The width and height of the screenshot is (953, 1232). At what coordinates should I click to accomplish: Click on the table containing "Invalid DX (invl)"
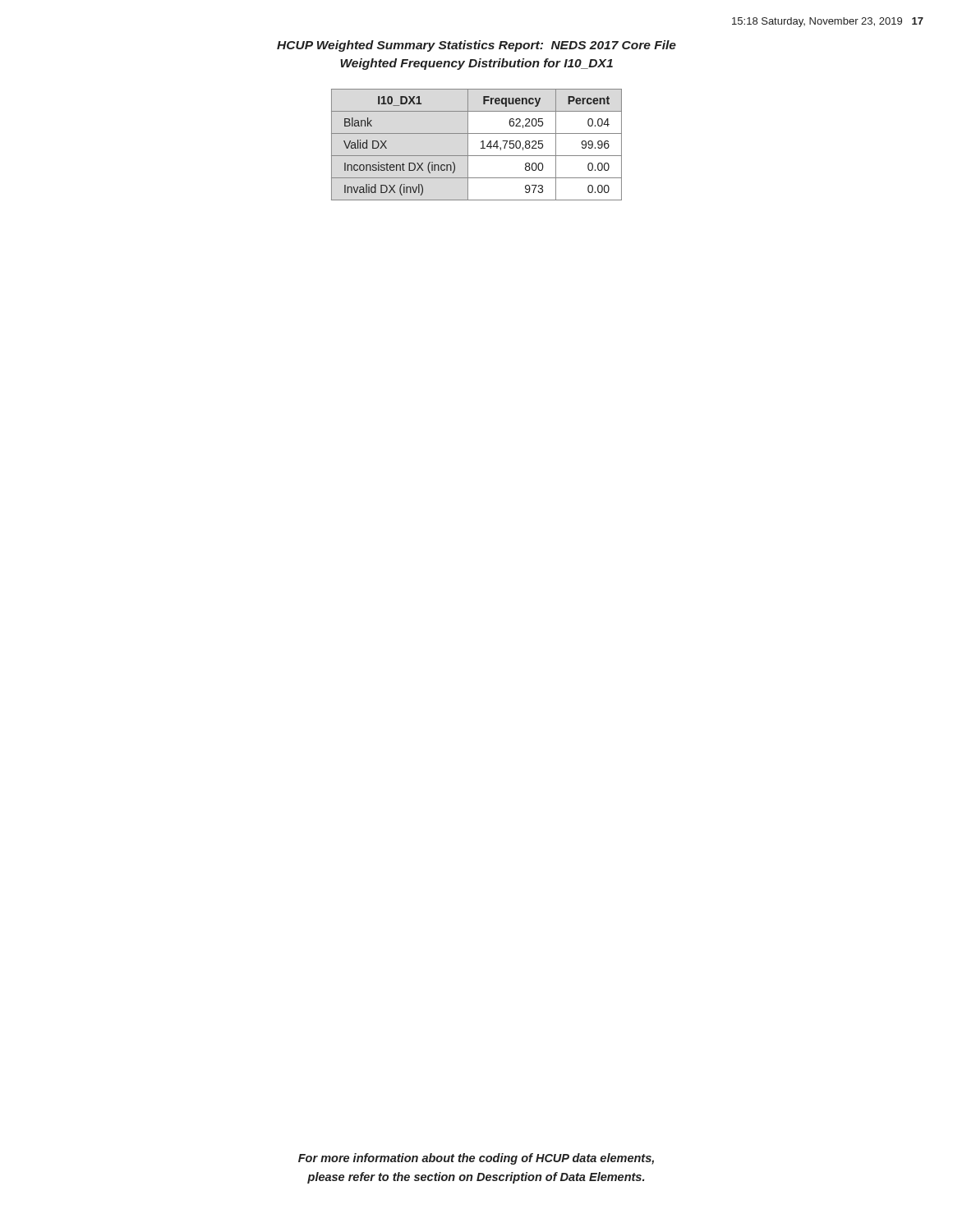[x=476, y=145]
